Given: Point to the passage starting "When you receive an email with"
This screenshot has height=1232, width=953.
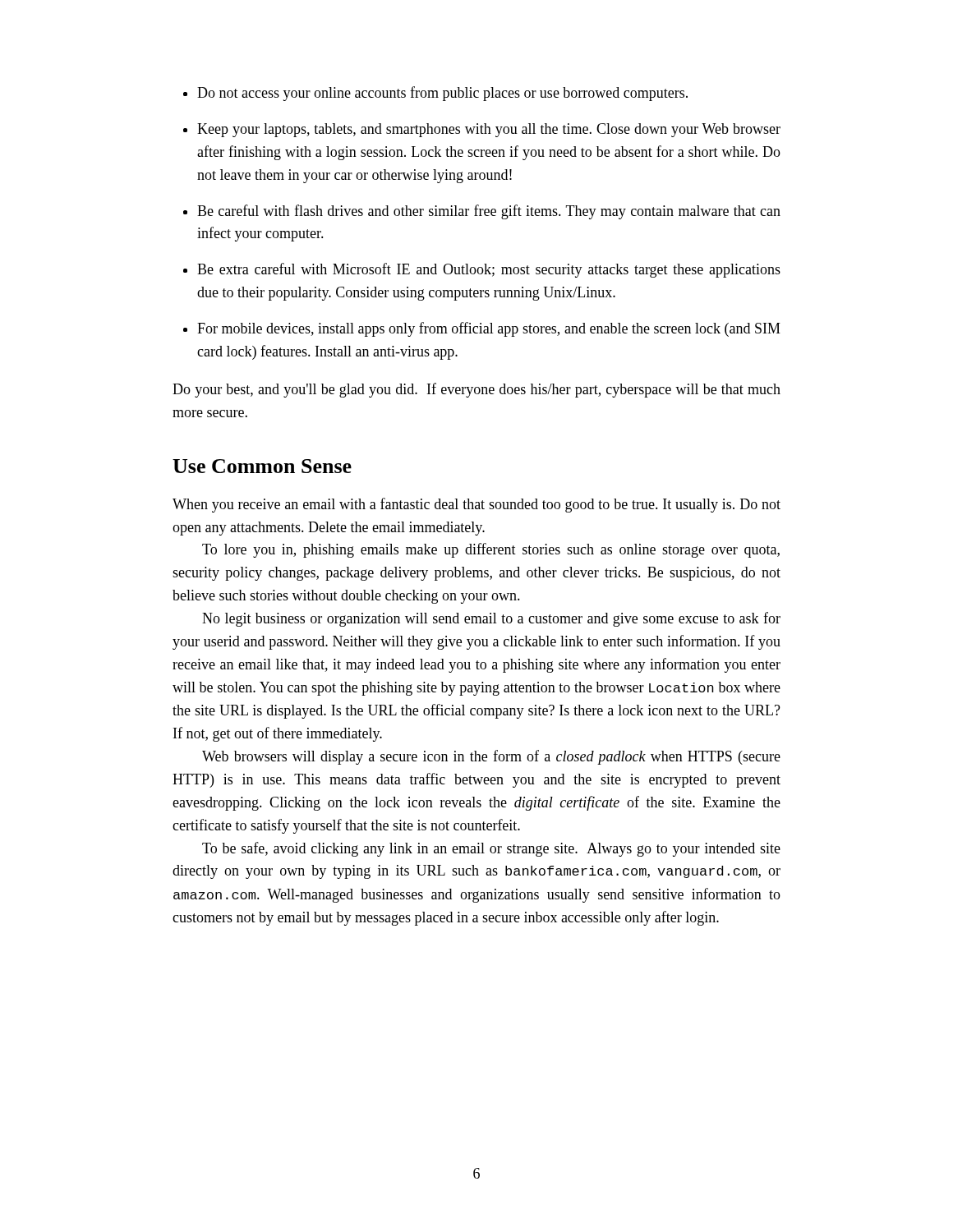Looking at the screenshot, I should click(476, 516).
